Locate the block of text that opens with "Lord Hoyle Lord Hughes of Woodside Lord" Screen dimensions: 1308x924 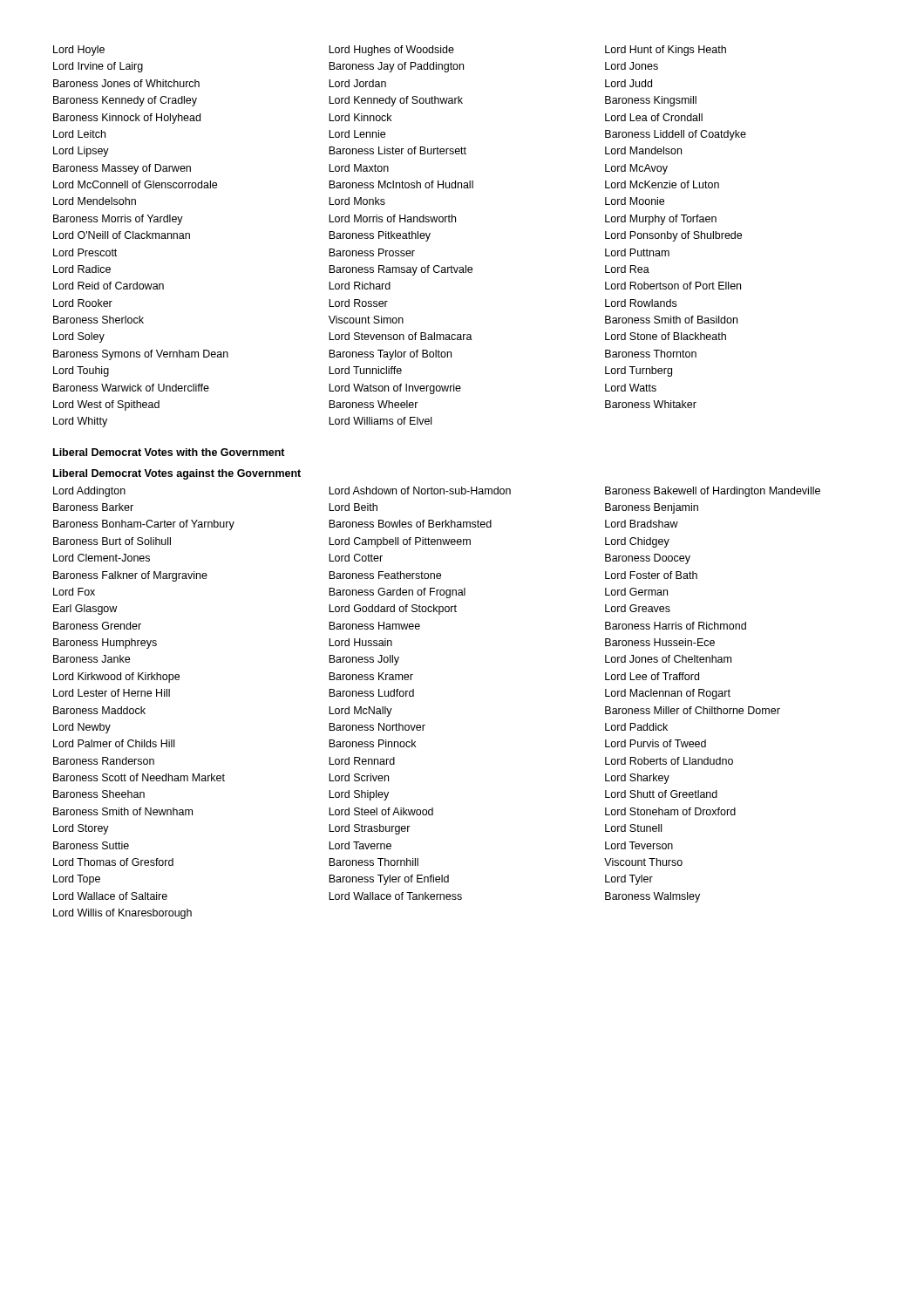pos(390,51)
